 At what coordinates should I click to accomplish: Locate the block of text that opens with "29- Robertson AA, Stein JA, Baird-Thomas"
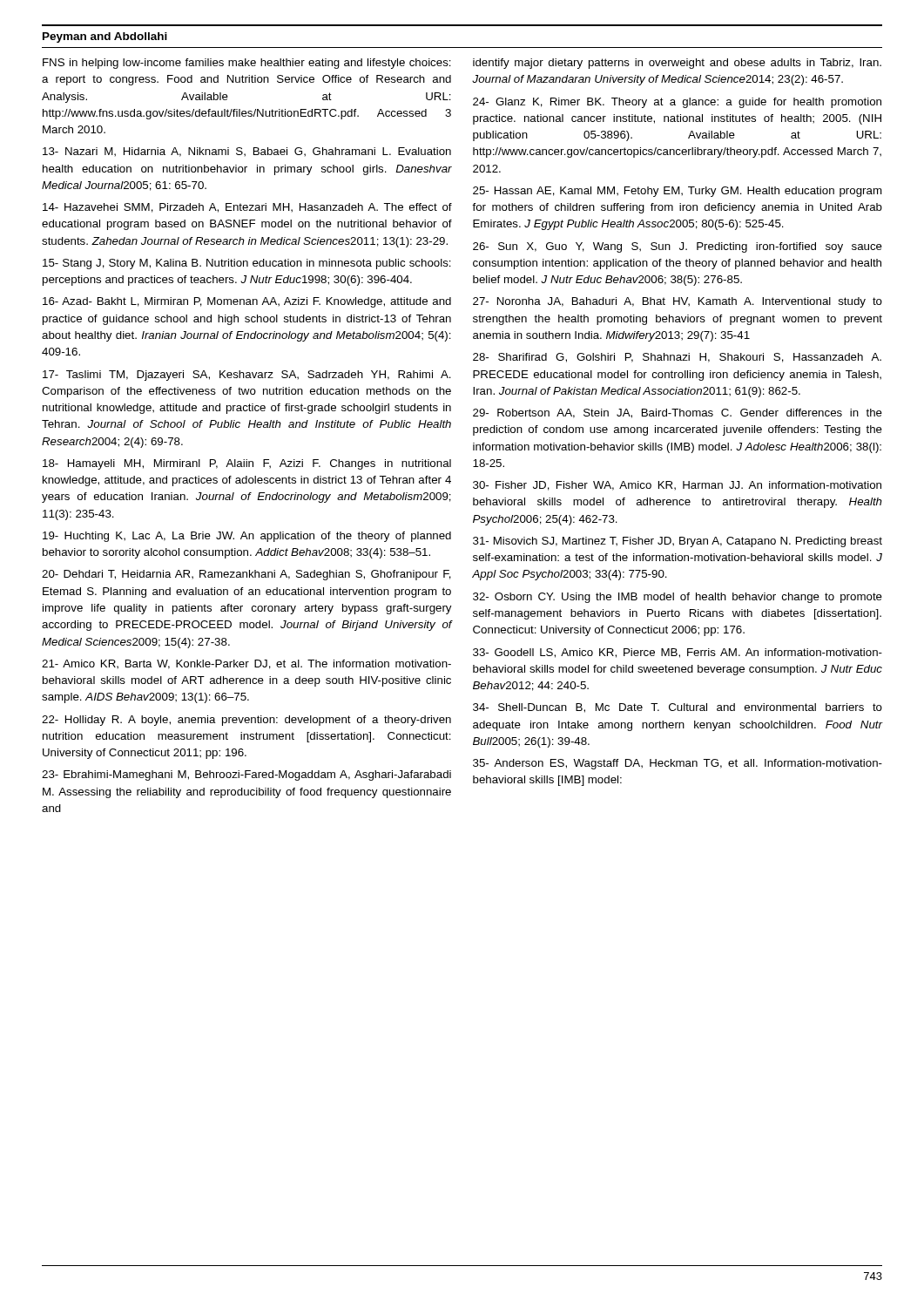(677, 438)
